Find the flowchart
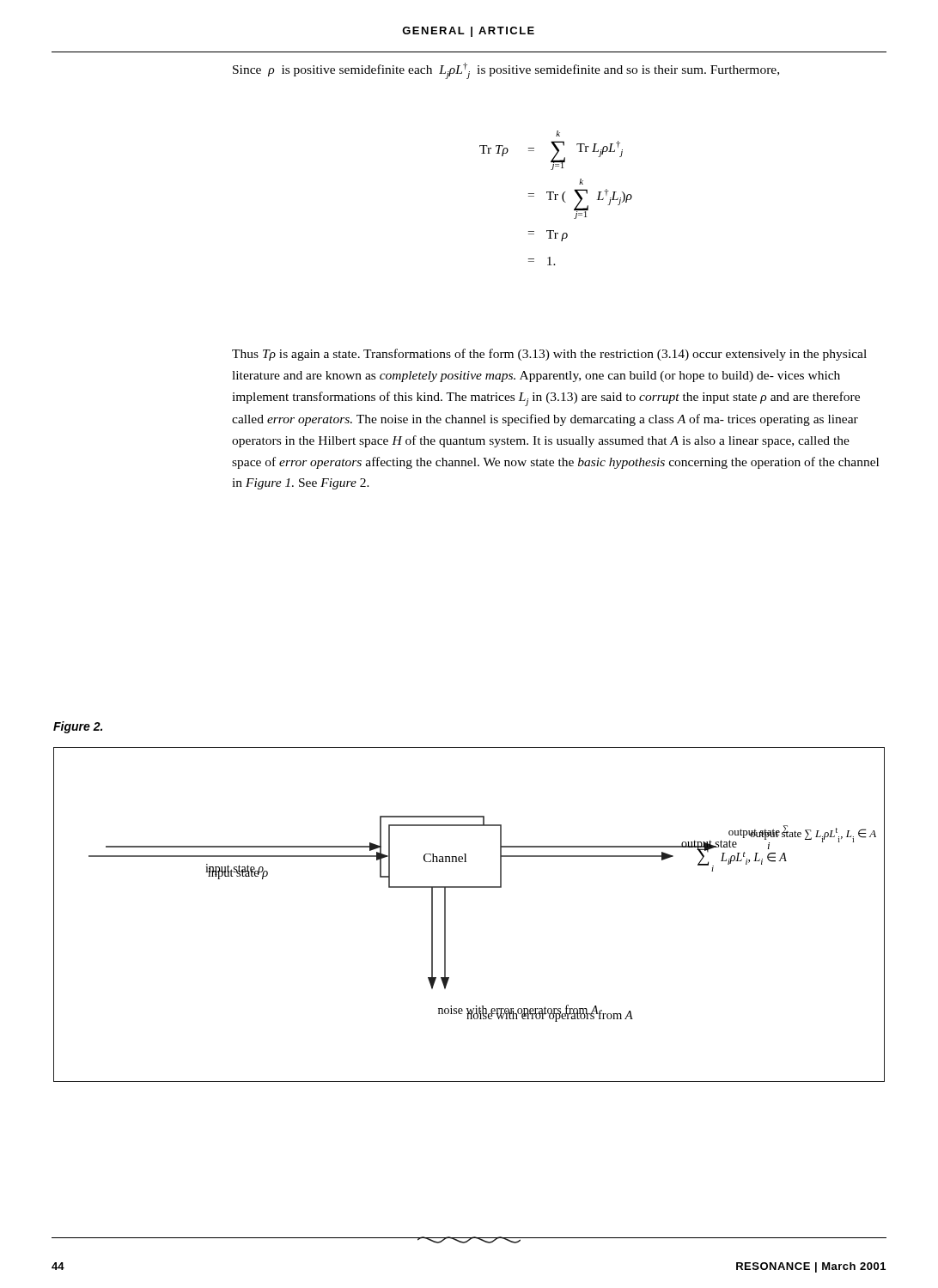 [469, 914]
